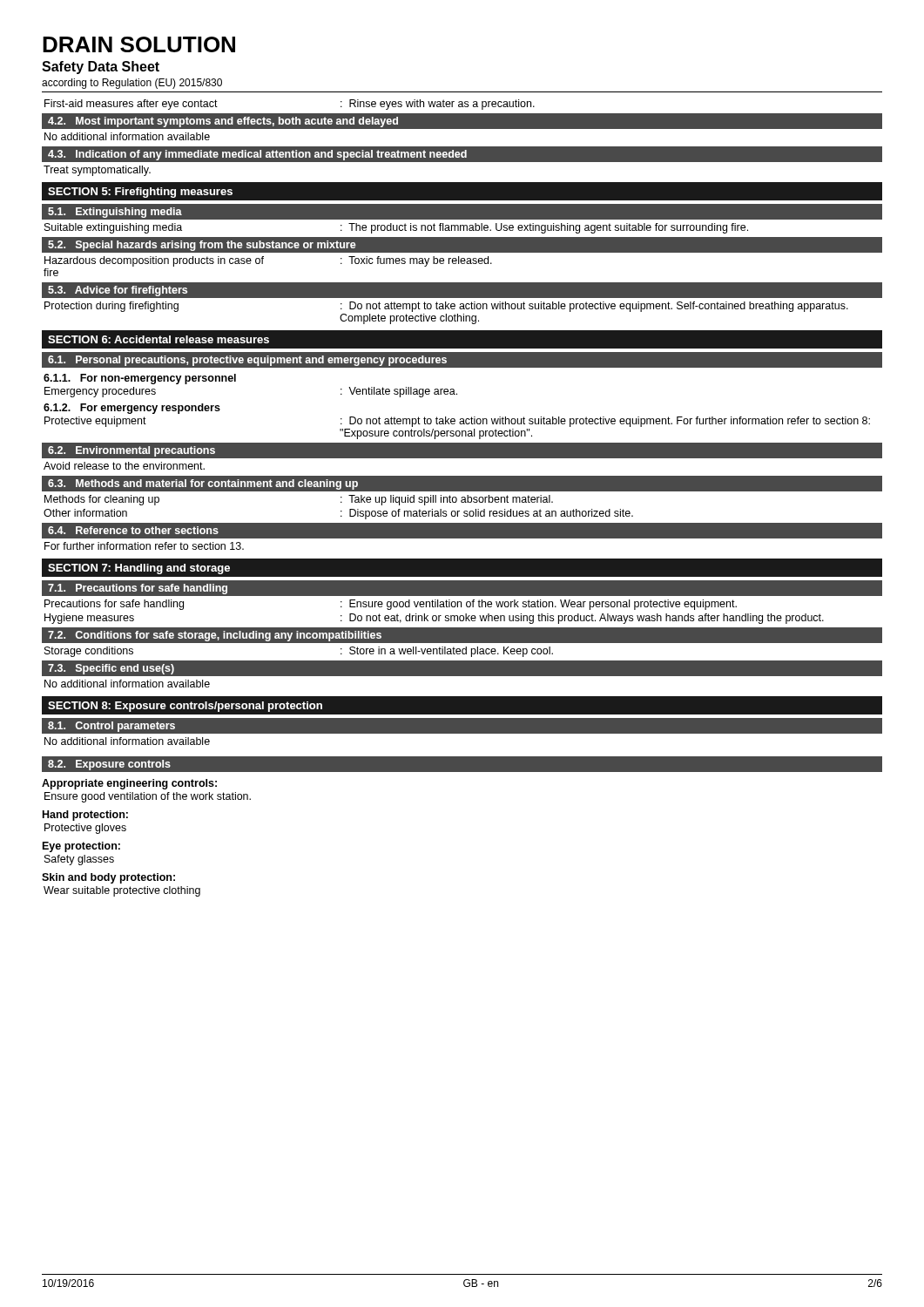The image size is (924, 1307).
Task: Point to the block beginning "Other information : Dispose of materials"
Action: (462, 513)
